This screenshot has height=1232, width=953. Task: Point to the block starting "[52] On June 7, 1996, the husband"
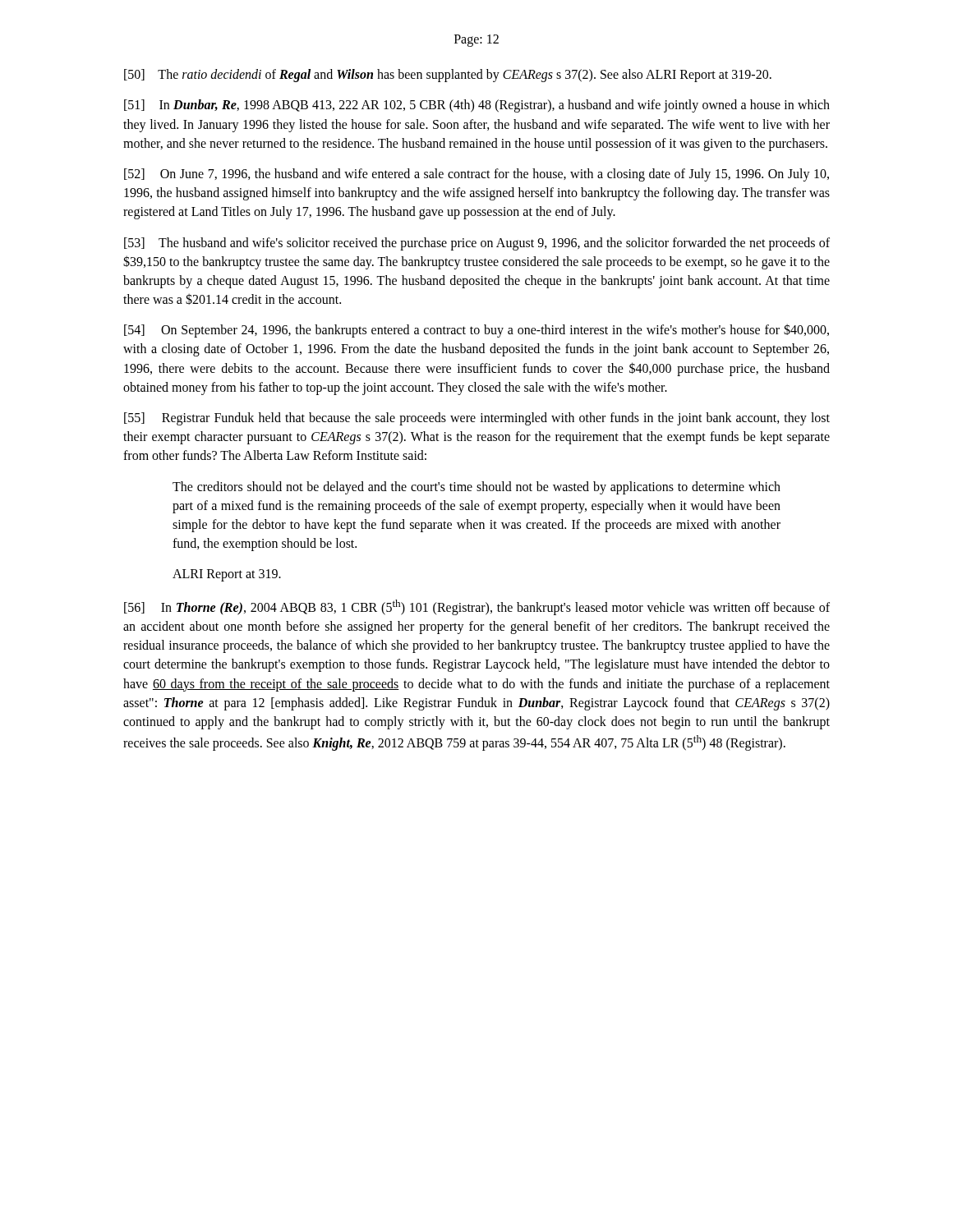click(476, 193)
